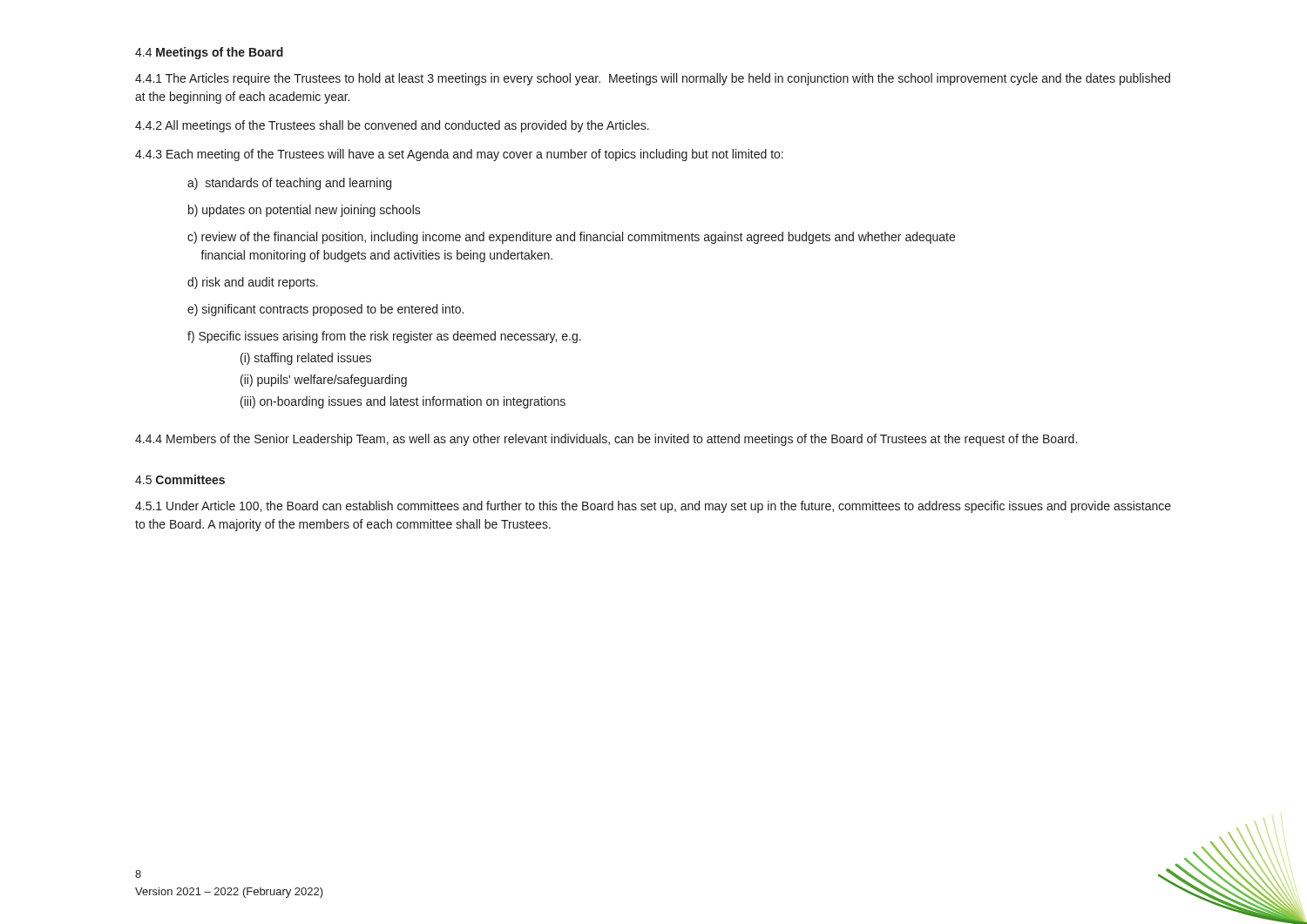Screen dimensions: 924x1307
Task: Point to the block beginning "4.3 Each meeting of"
Action: tap(459, 154)
